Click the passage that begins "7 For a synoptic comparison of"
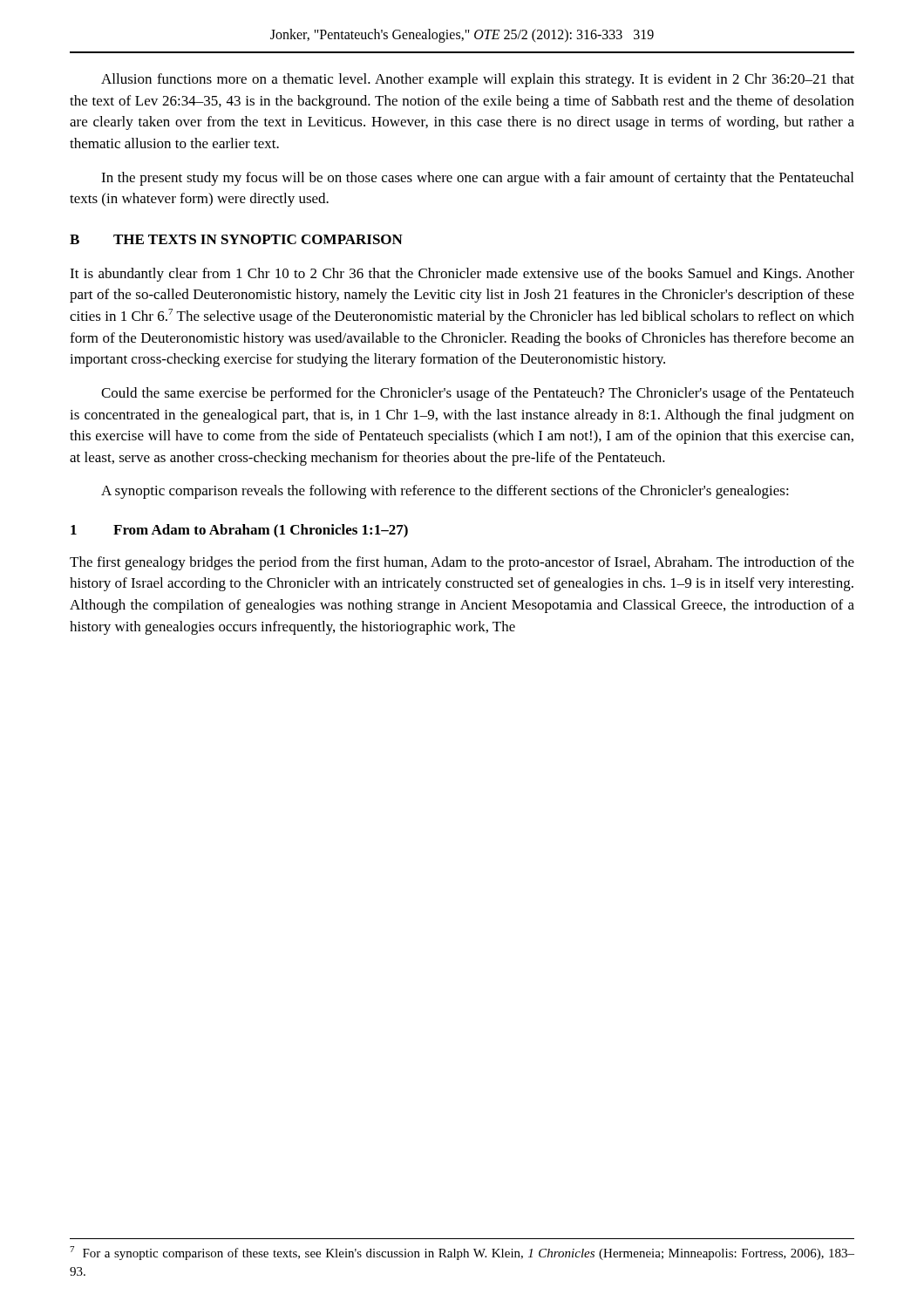 (462, 1262)
